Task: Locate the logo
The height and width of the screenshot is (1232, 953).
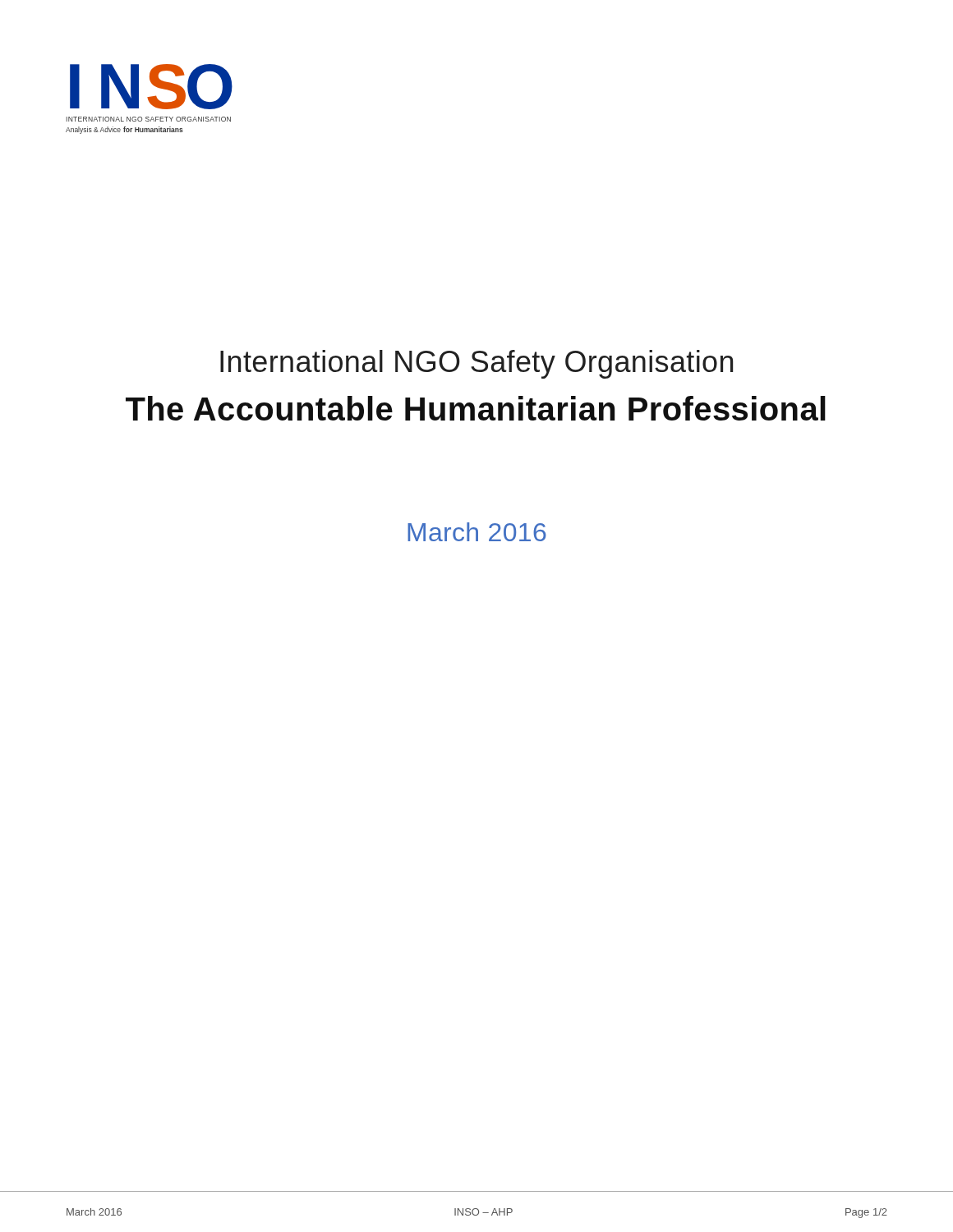Action: click(160, 96)
